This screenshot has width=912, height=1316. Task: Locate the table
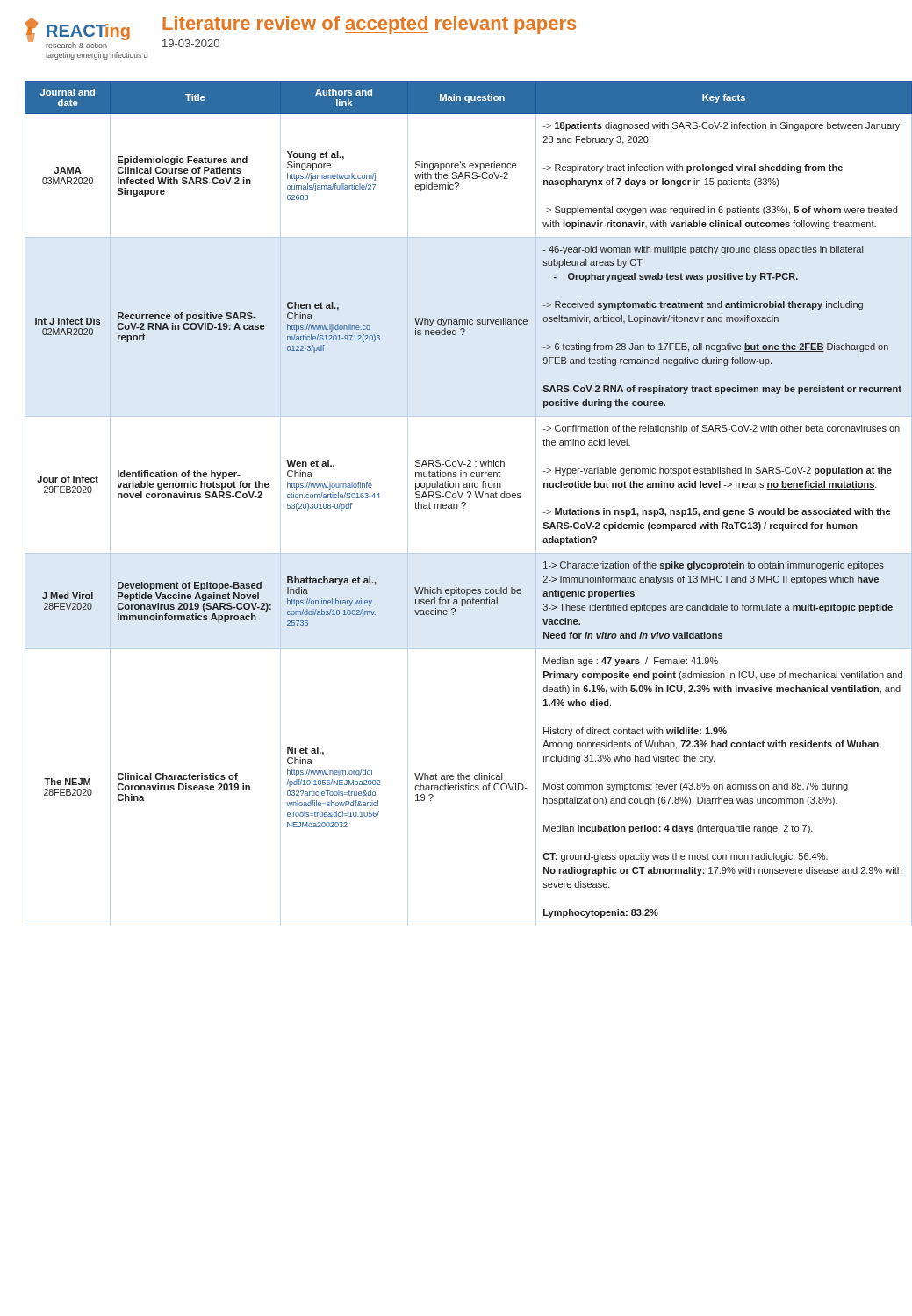(456, 503)
